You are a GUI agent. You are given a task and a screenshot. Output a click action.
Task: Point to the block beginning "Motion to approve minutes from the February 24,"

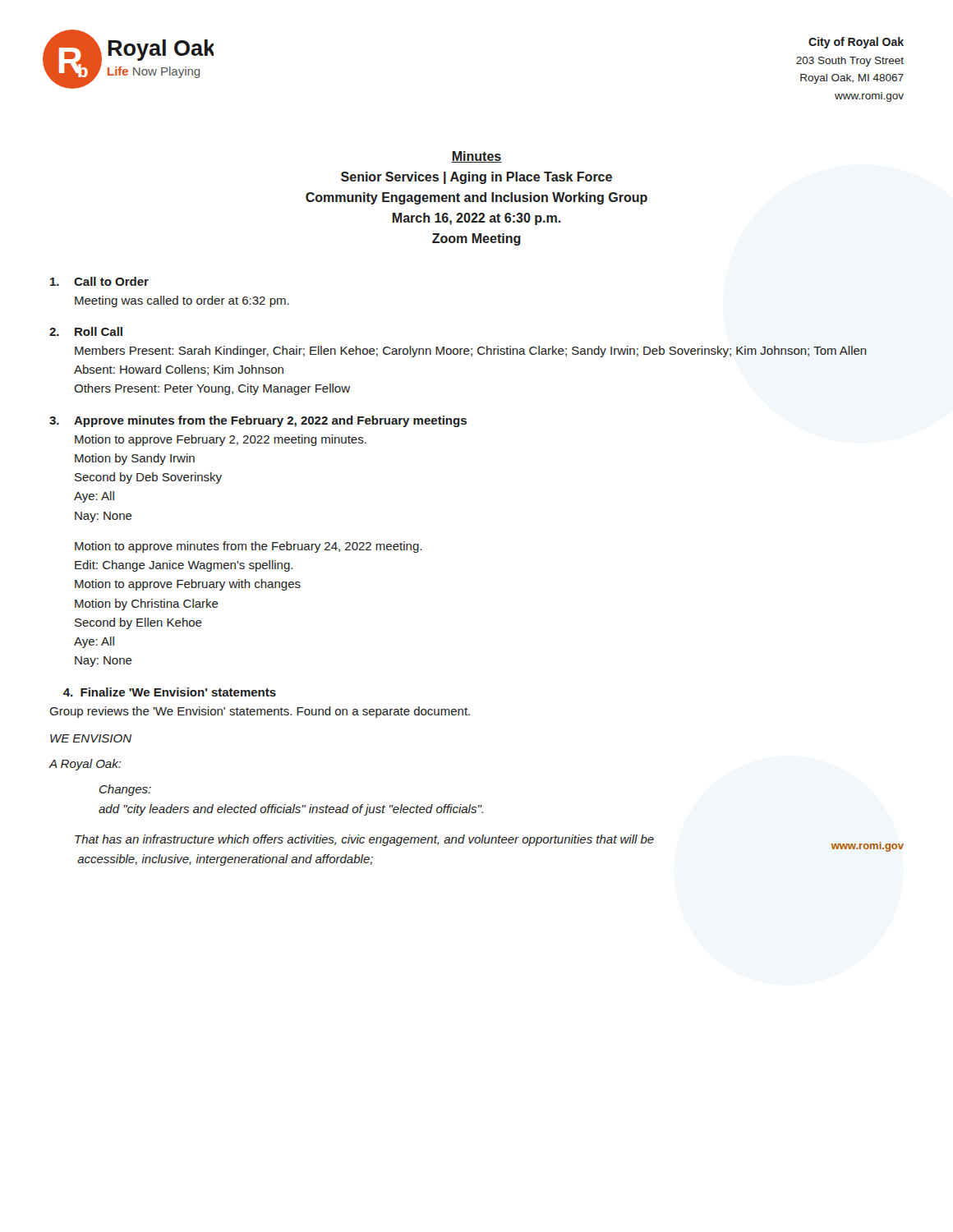(248, 547)
